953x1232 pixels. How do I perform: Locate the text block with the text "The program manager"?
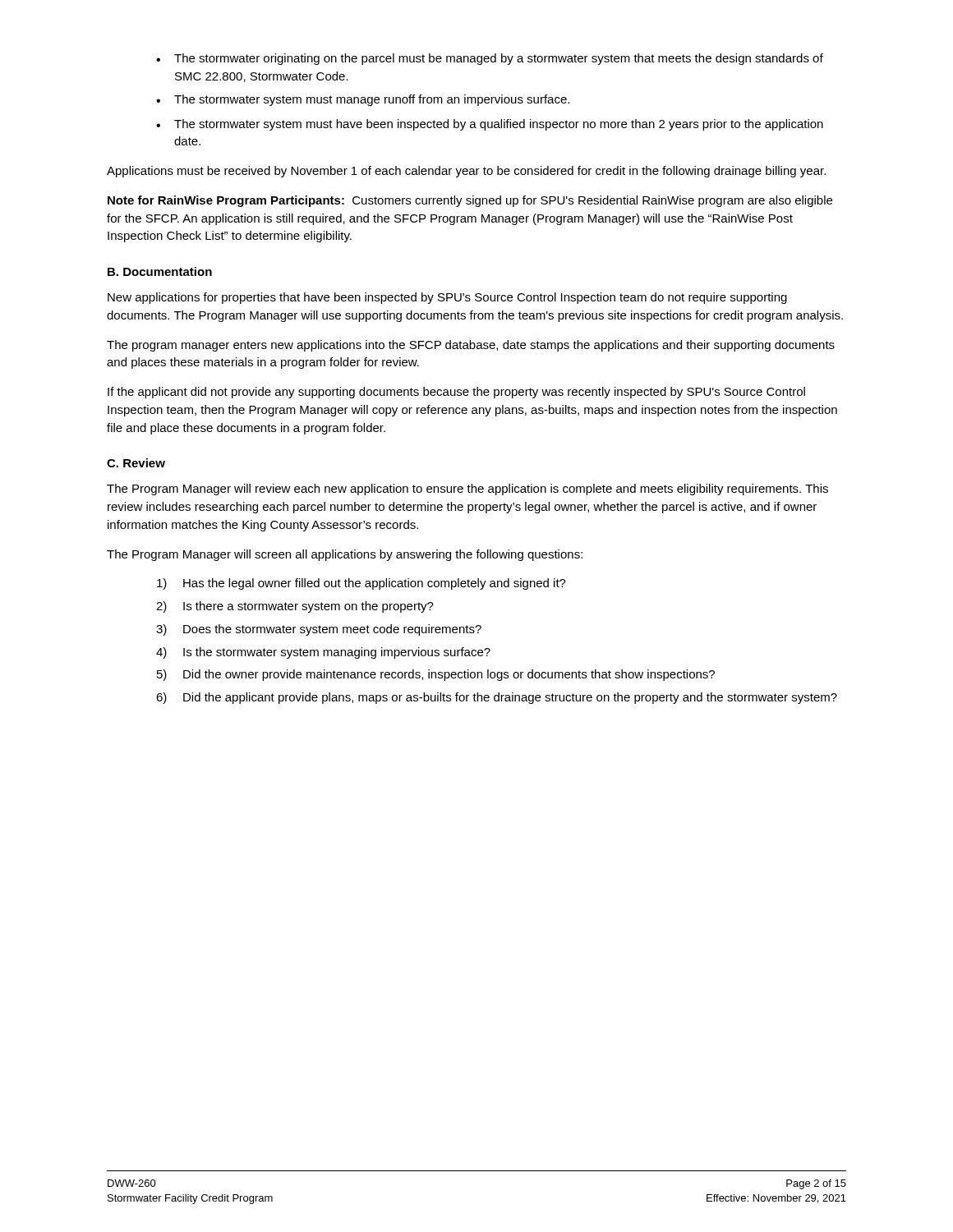click(471, 353)
